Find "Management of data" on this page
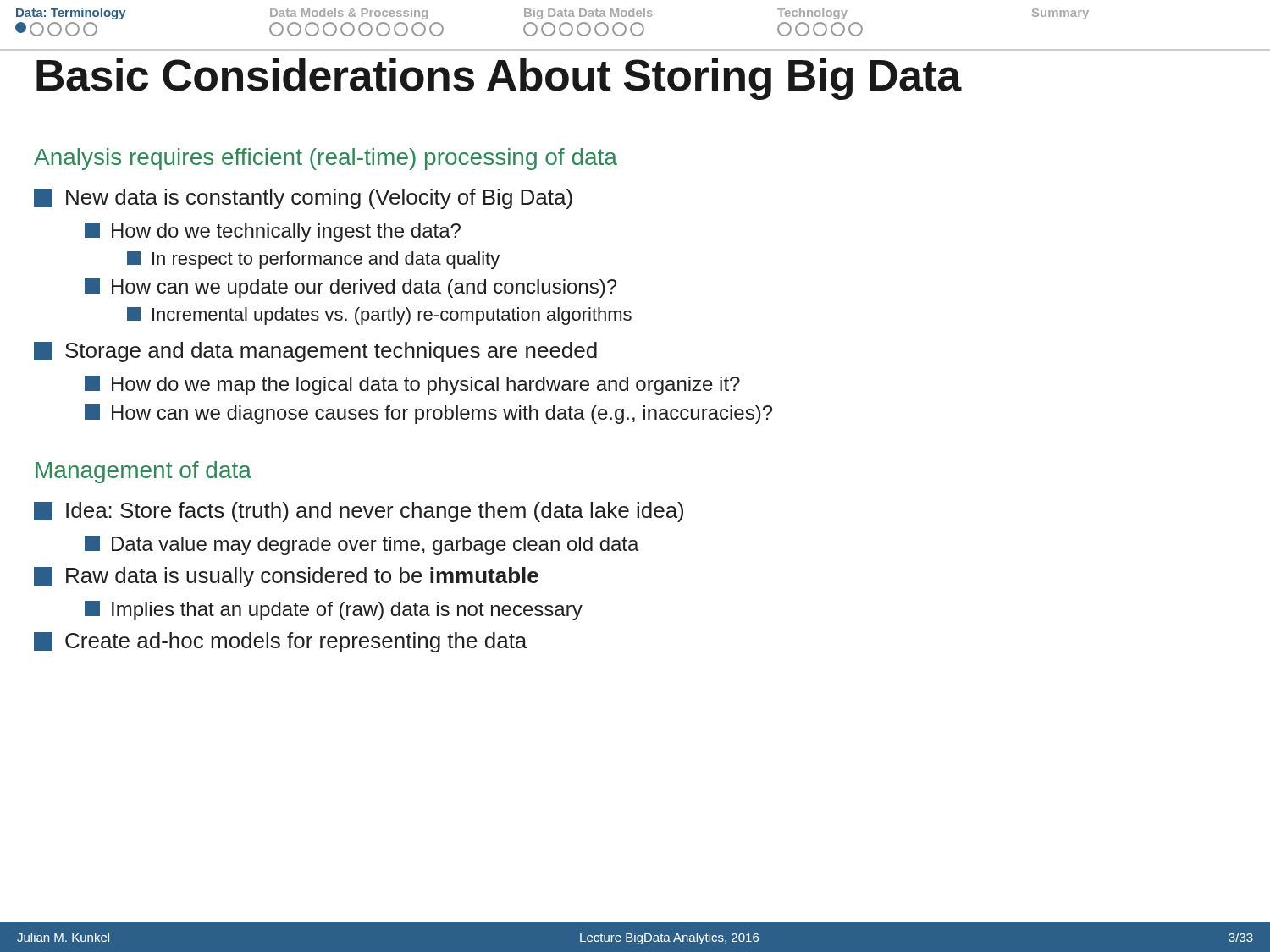The height and width of the screenshot is (952, 1270). pyautogui.click(x=143, y=470)
